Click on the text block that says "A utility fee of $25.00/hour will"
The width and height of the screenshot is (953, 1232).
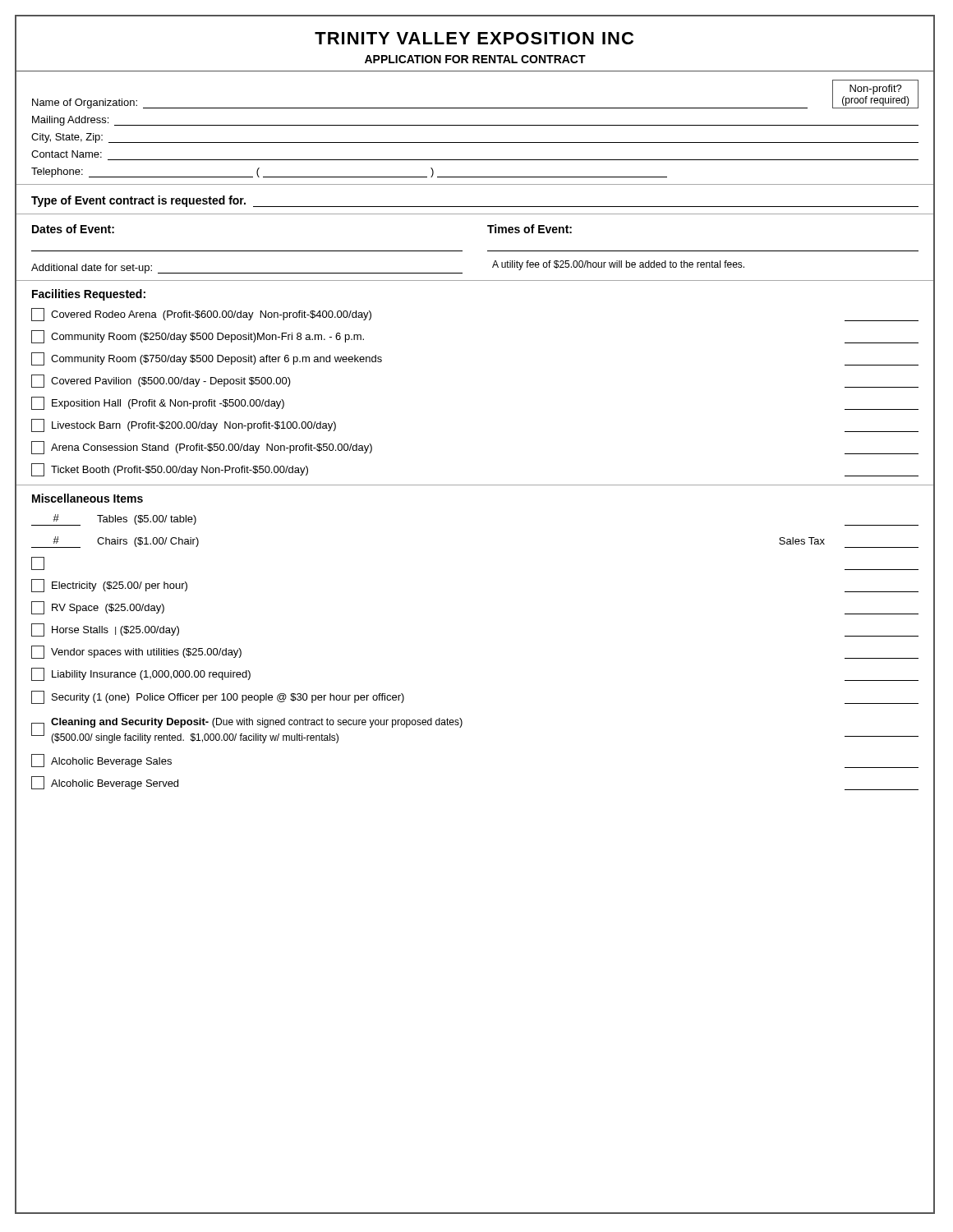pyautogui.click(x=619, y=264)
